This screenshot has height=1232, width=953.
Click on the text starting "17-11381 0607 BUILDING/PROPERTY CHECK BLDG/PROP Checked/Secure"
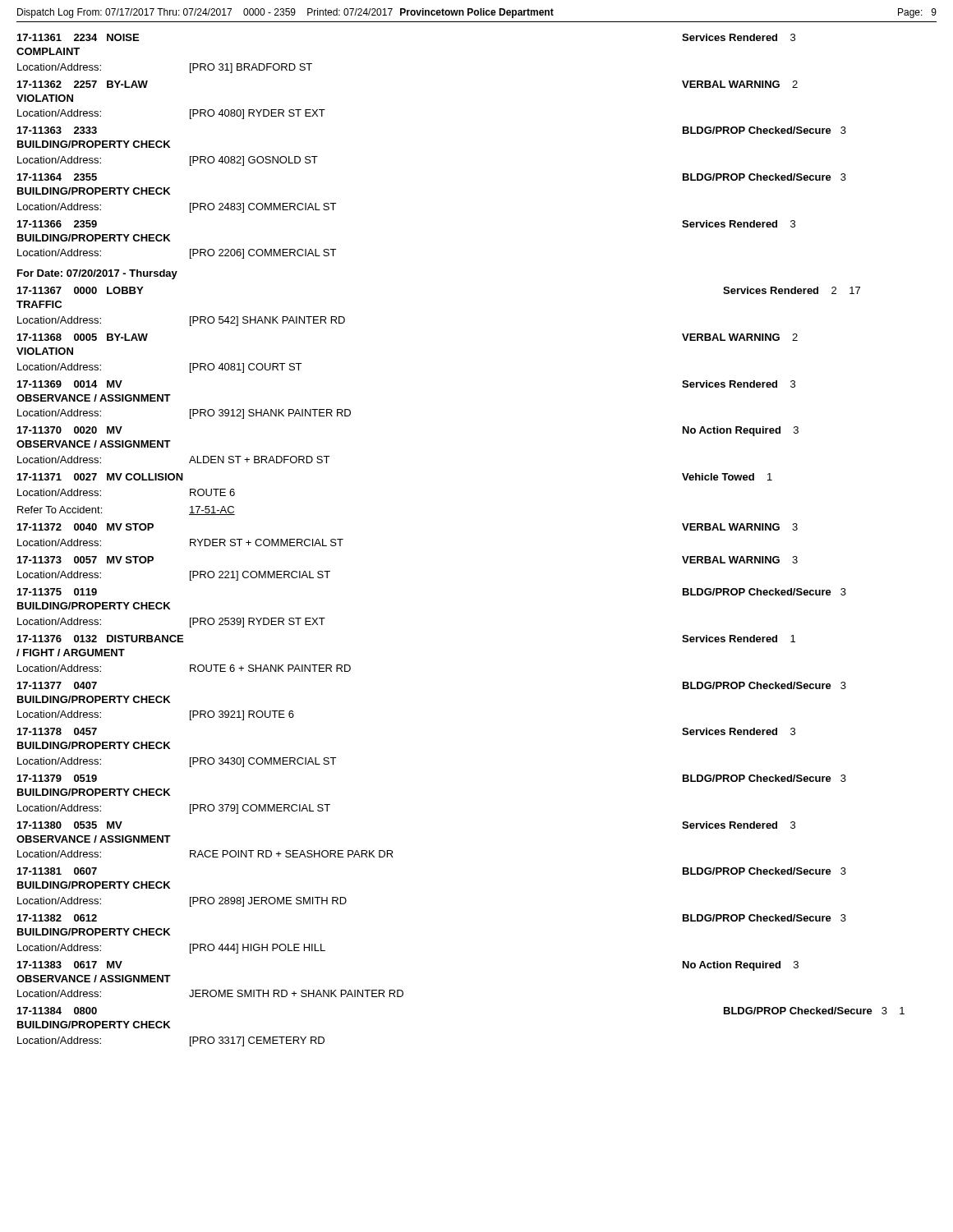coord(44,873)
